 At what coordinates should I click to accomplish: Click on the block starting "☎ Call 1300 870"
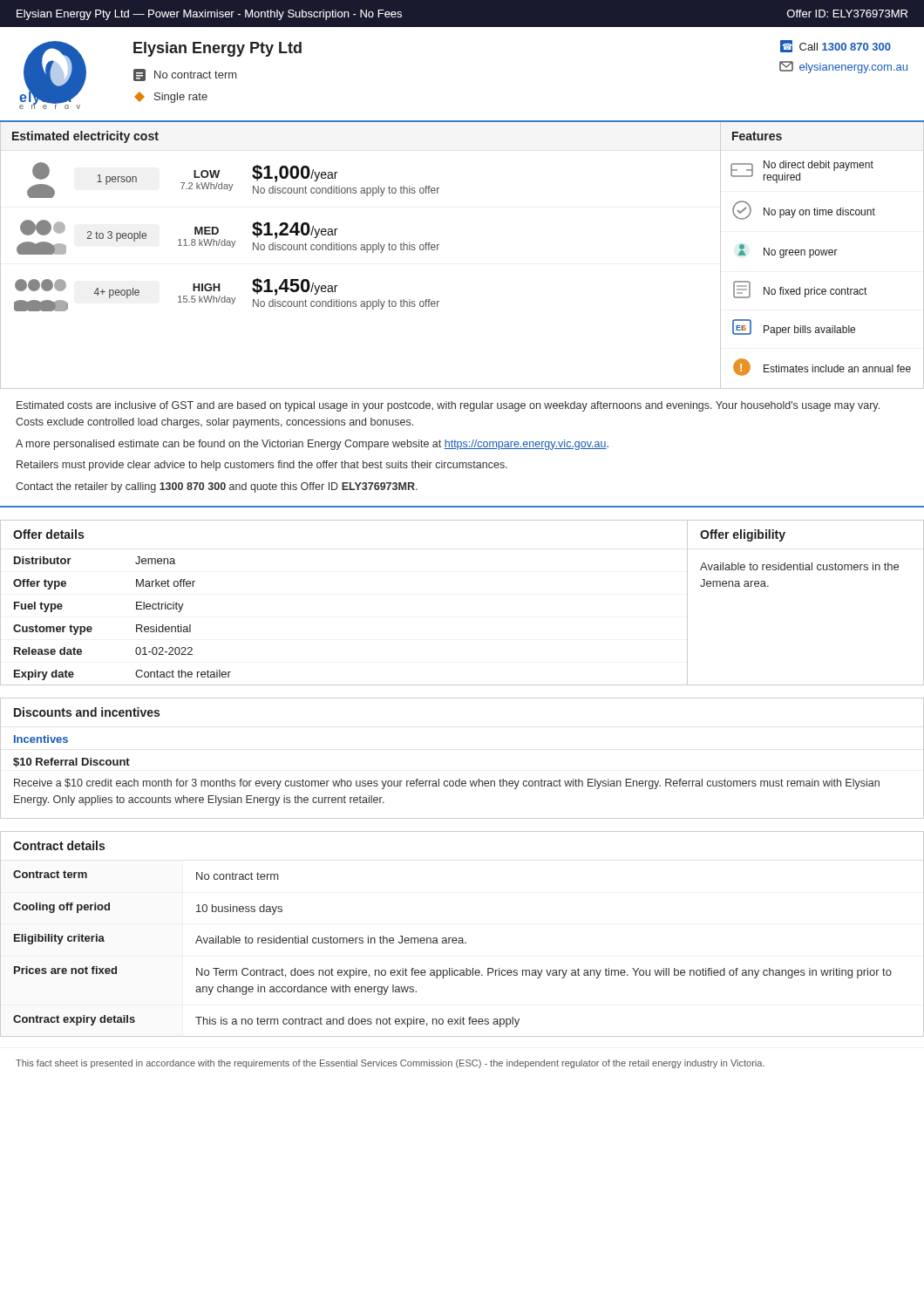point(844,56)
